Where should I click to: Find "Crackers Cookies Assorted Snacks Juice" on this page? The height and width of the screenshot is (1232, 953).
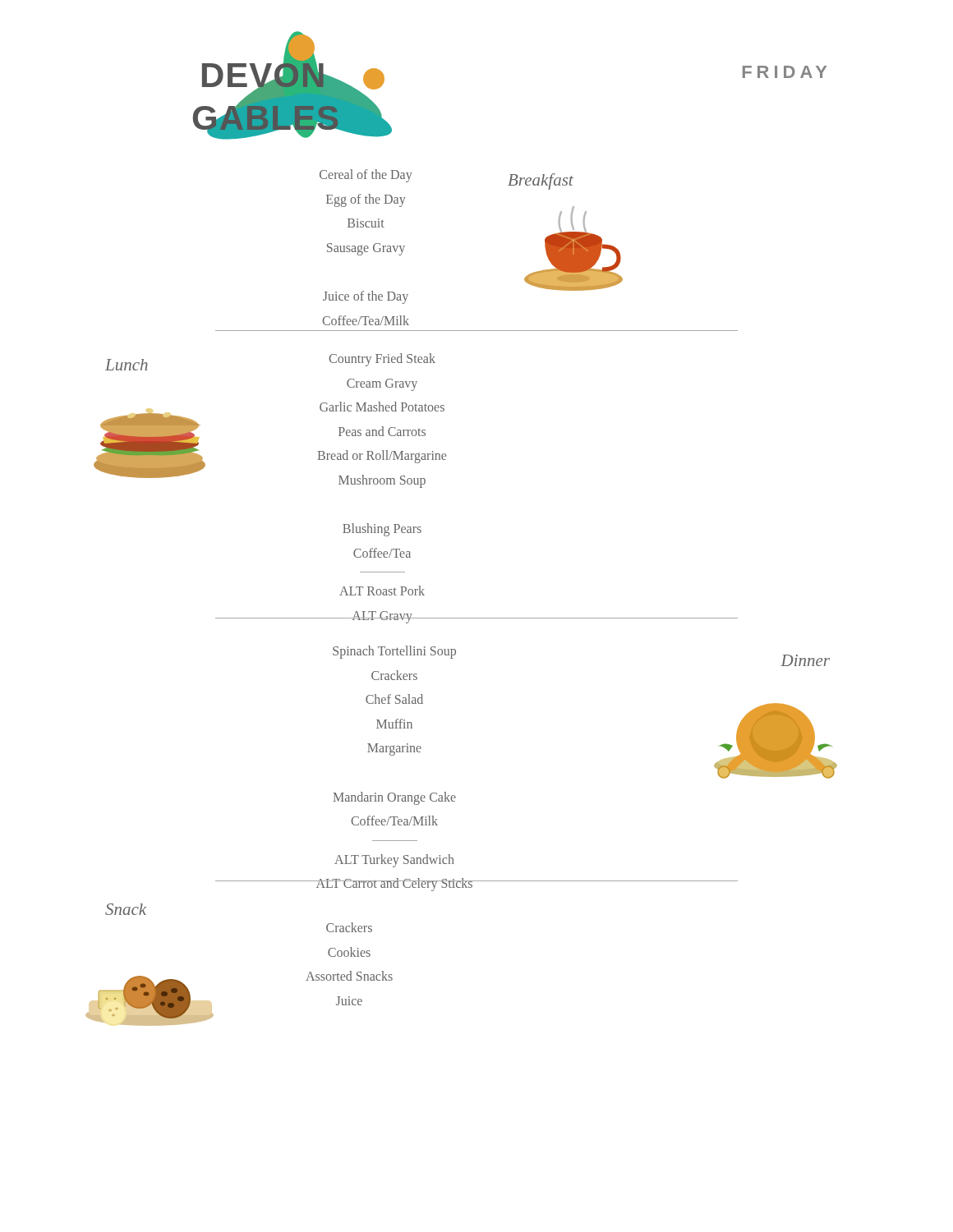[349, 964]
